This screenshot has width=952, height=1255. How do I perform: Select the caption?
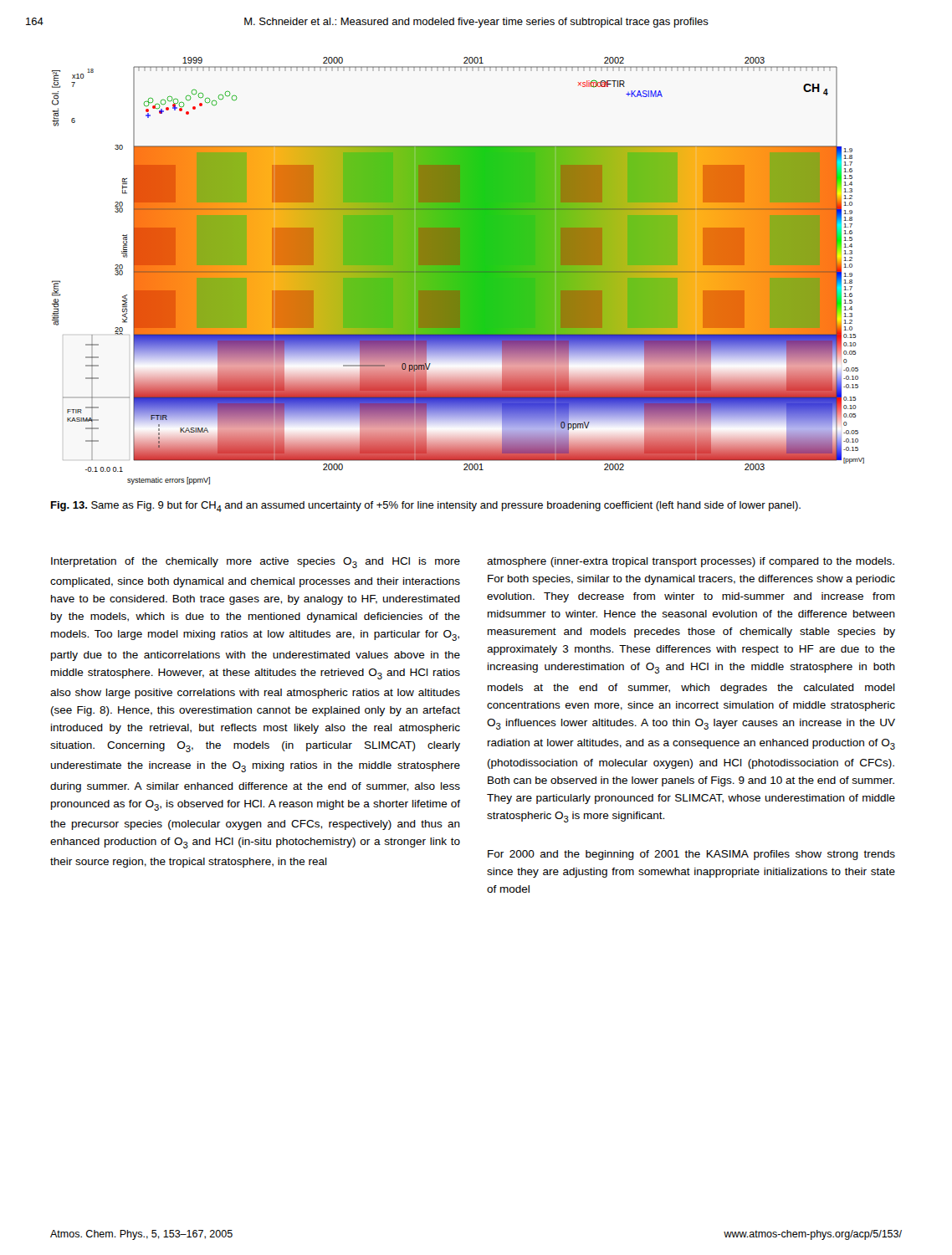click(426, 506)
